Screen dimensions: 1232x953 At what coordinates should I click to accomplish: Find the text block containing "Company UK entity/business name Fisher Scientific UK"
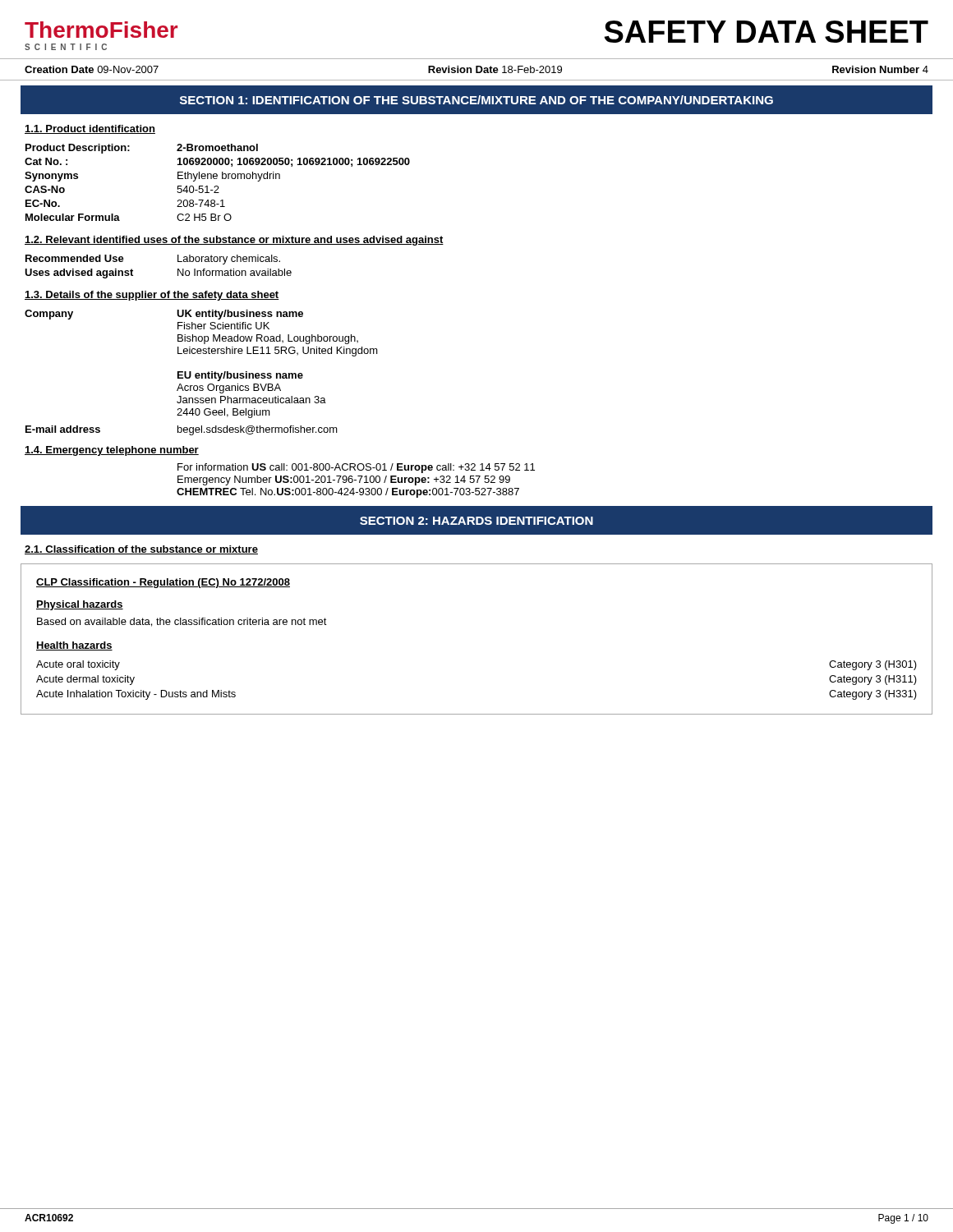pos(201,363)
